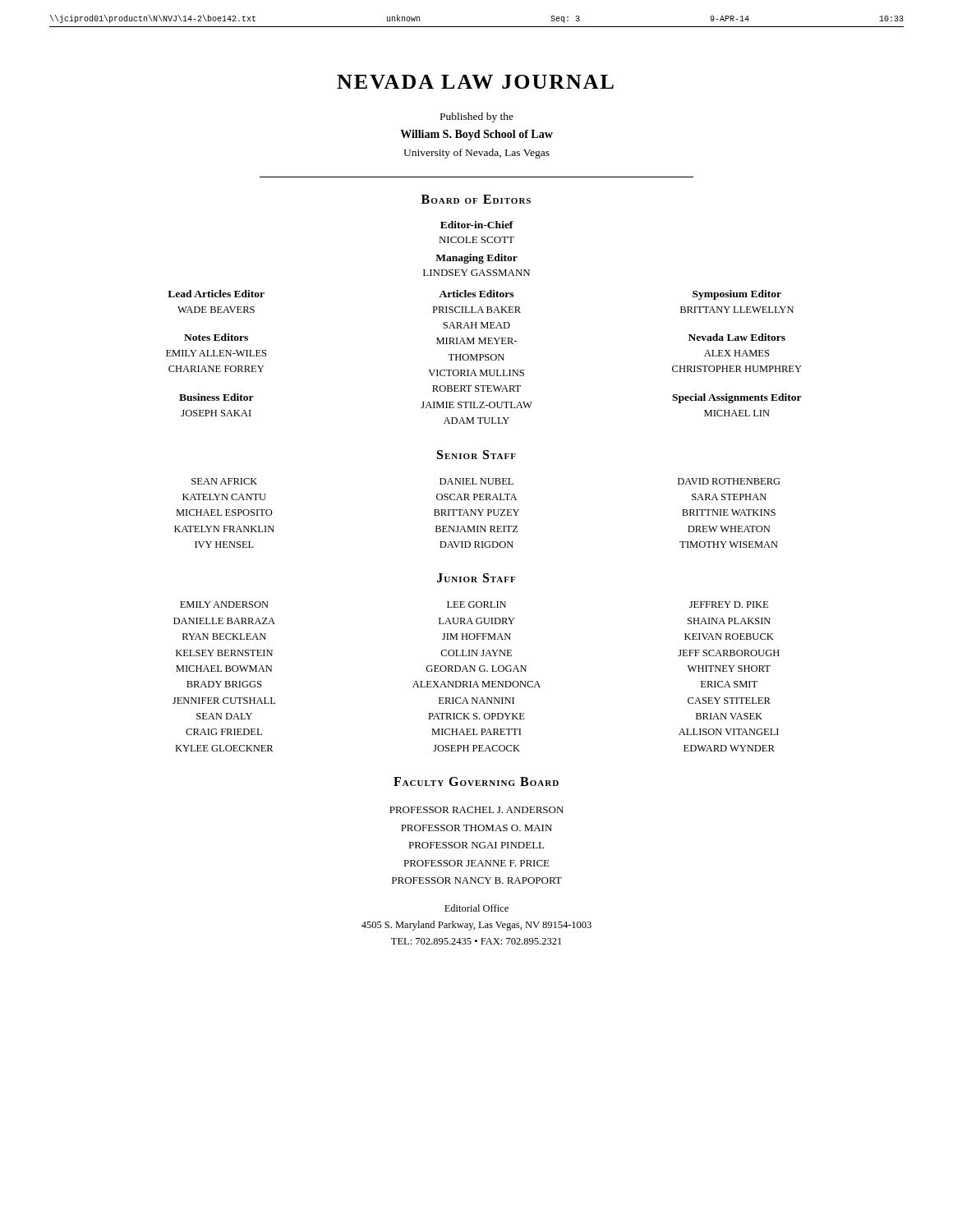The width and height of the screenshot is (953, 1232).
Task: Select the section header that says "Board of Editors"
Action: [x=476, y=199]
